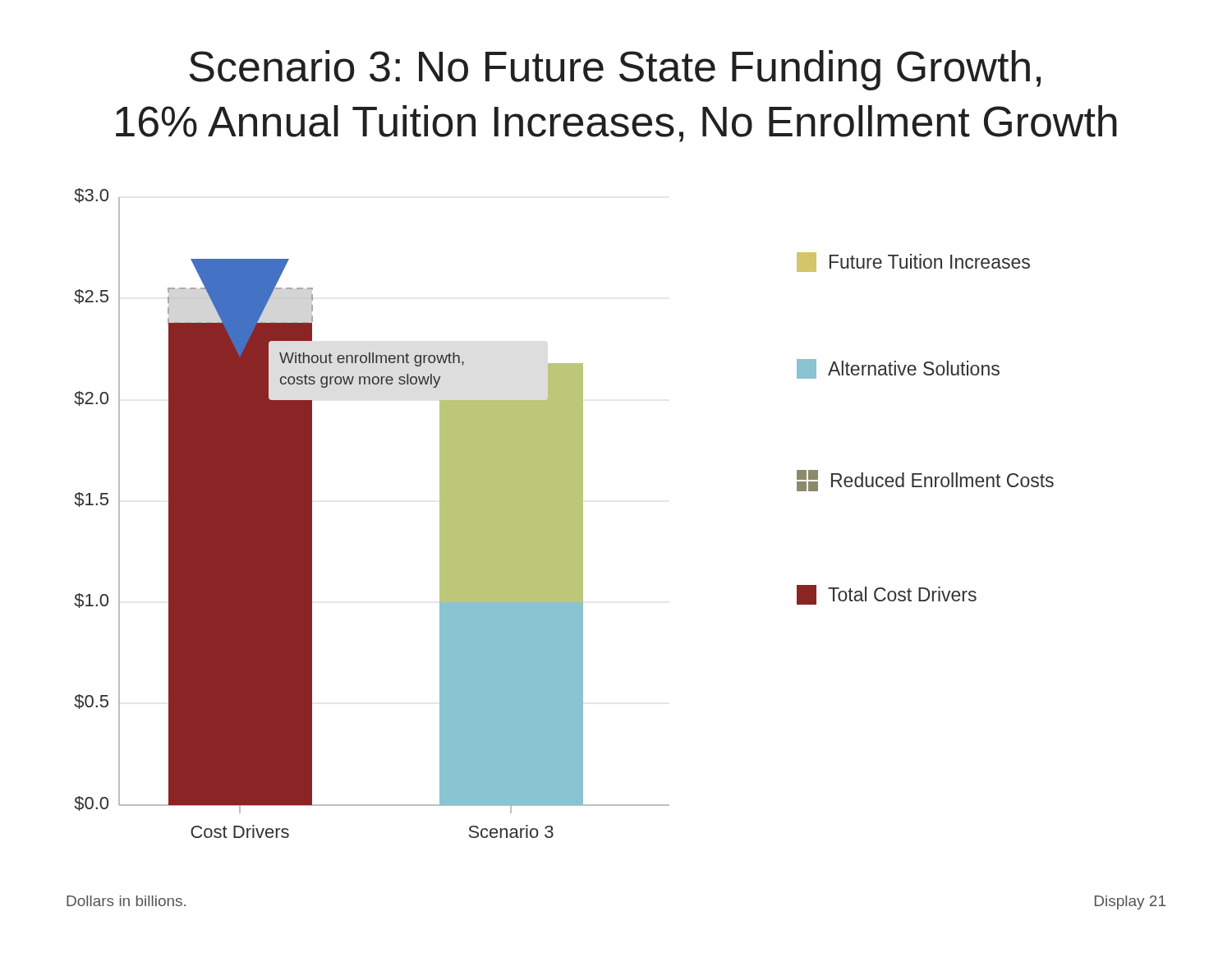Click on the list item with the text "Future Tuition Increases"

[x=913, y=262]
